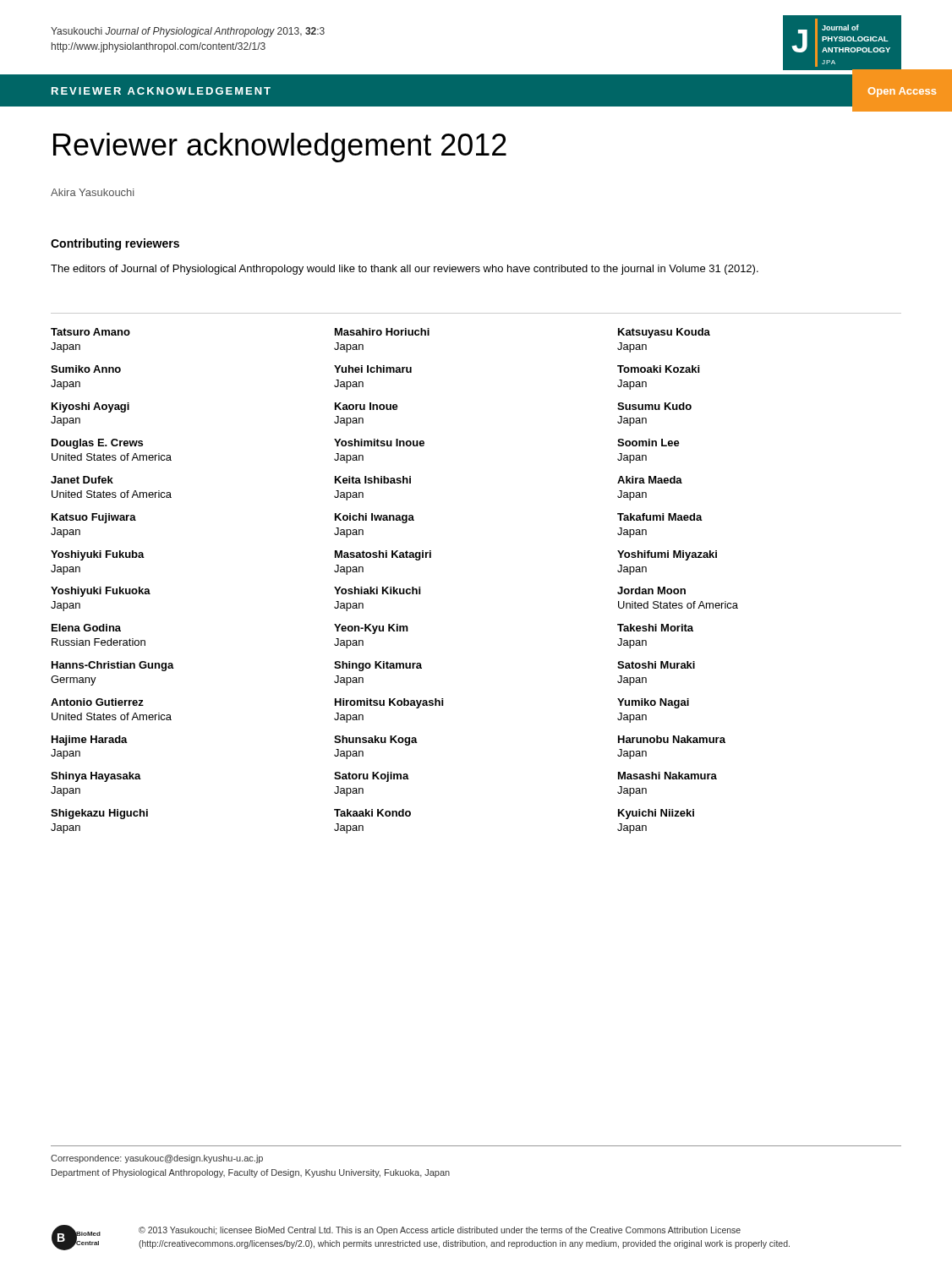Viewport: 952px width, 1268px height.
Task: Click on the passage starting "Antonio Gutierrez United States"
Action: tap(97, 702)
